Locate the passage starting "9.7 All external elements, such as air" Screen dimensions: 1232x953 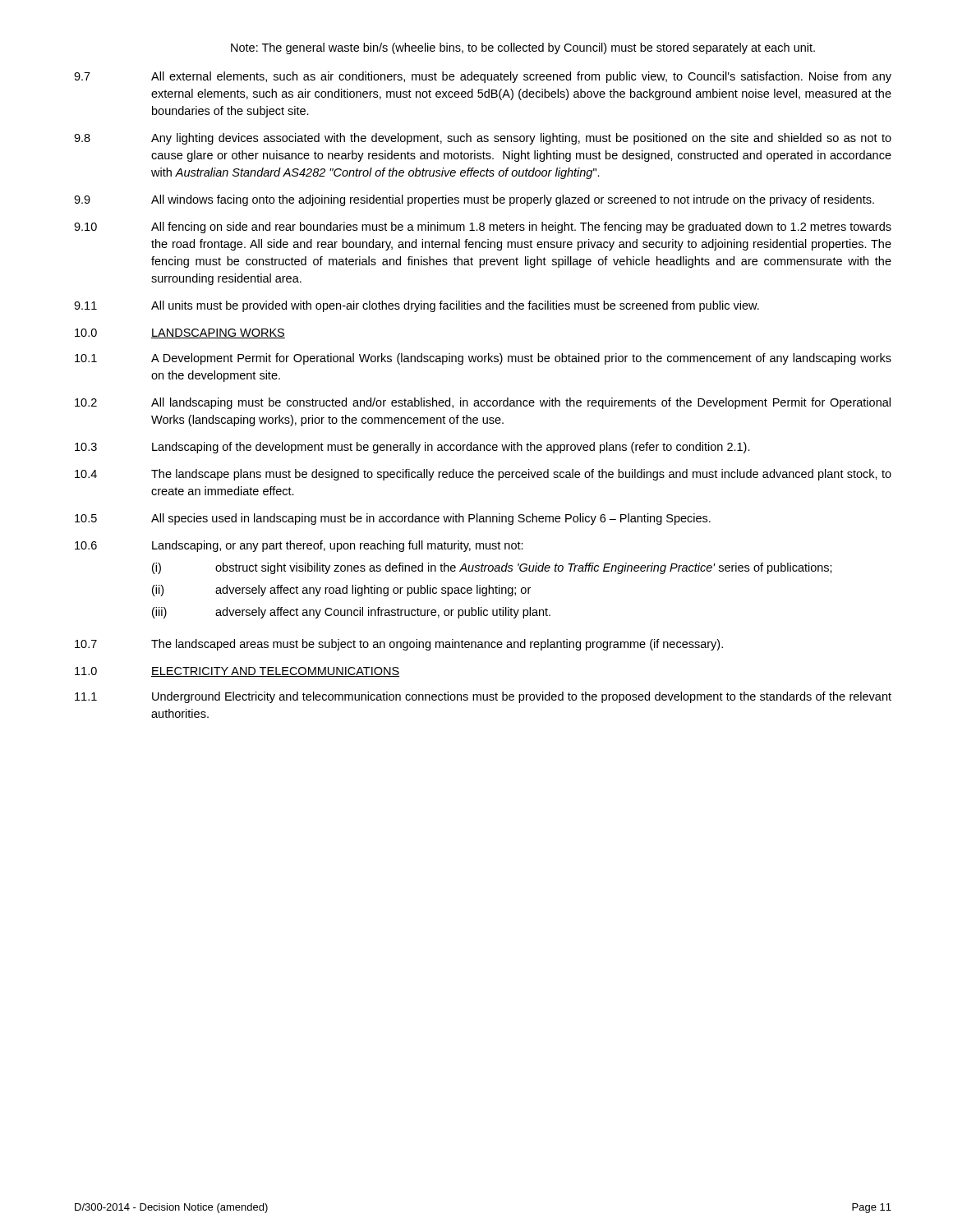pos(483,94)
